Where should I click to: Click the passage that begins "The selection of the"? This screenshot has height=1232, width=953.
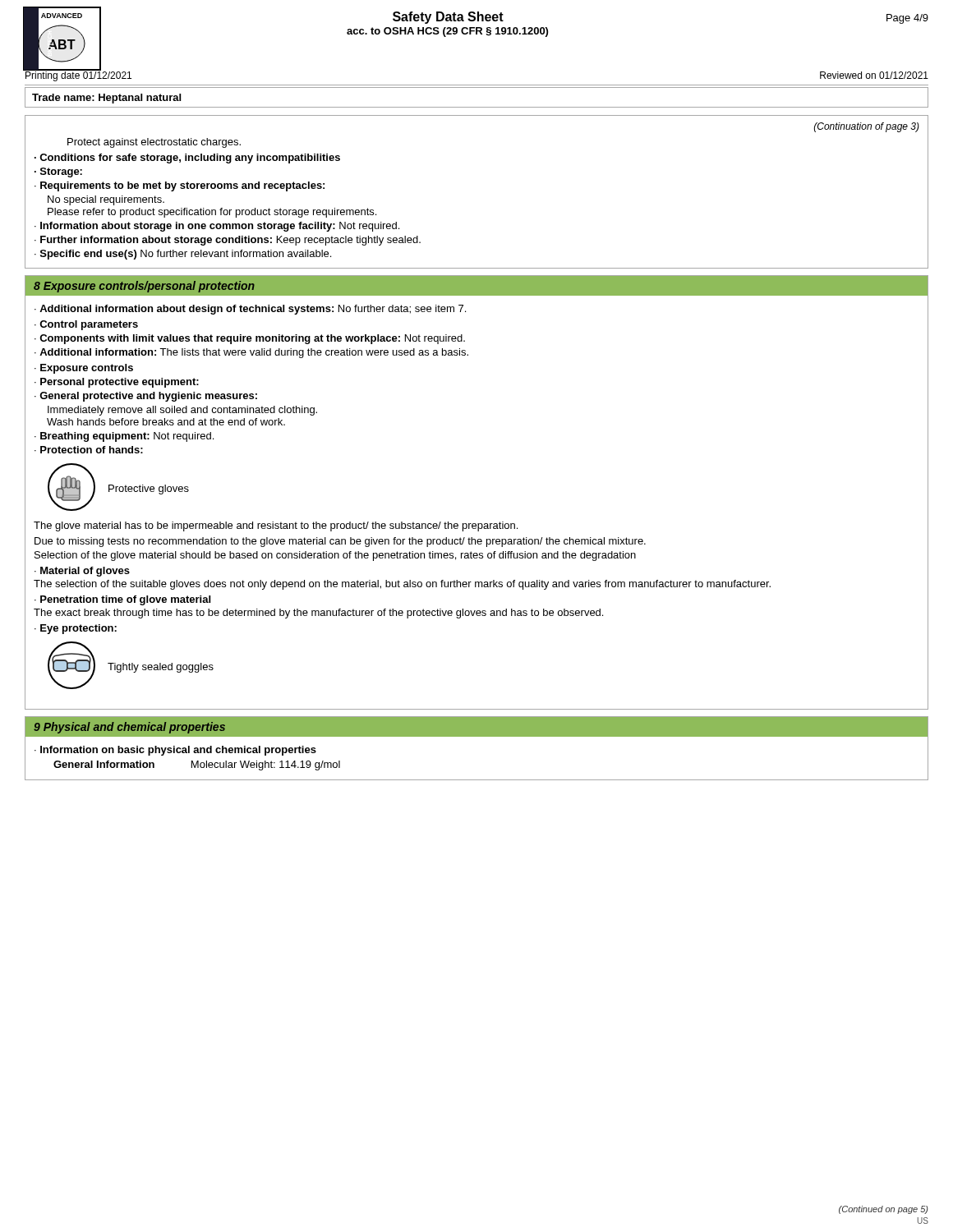(x=403, y=584)
